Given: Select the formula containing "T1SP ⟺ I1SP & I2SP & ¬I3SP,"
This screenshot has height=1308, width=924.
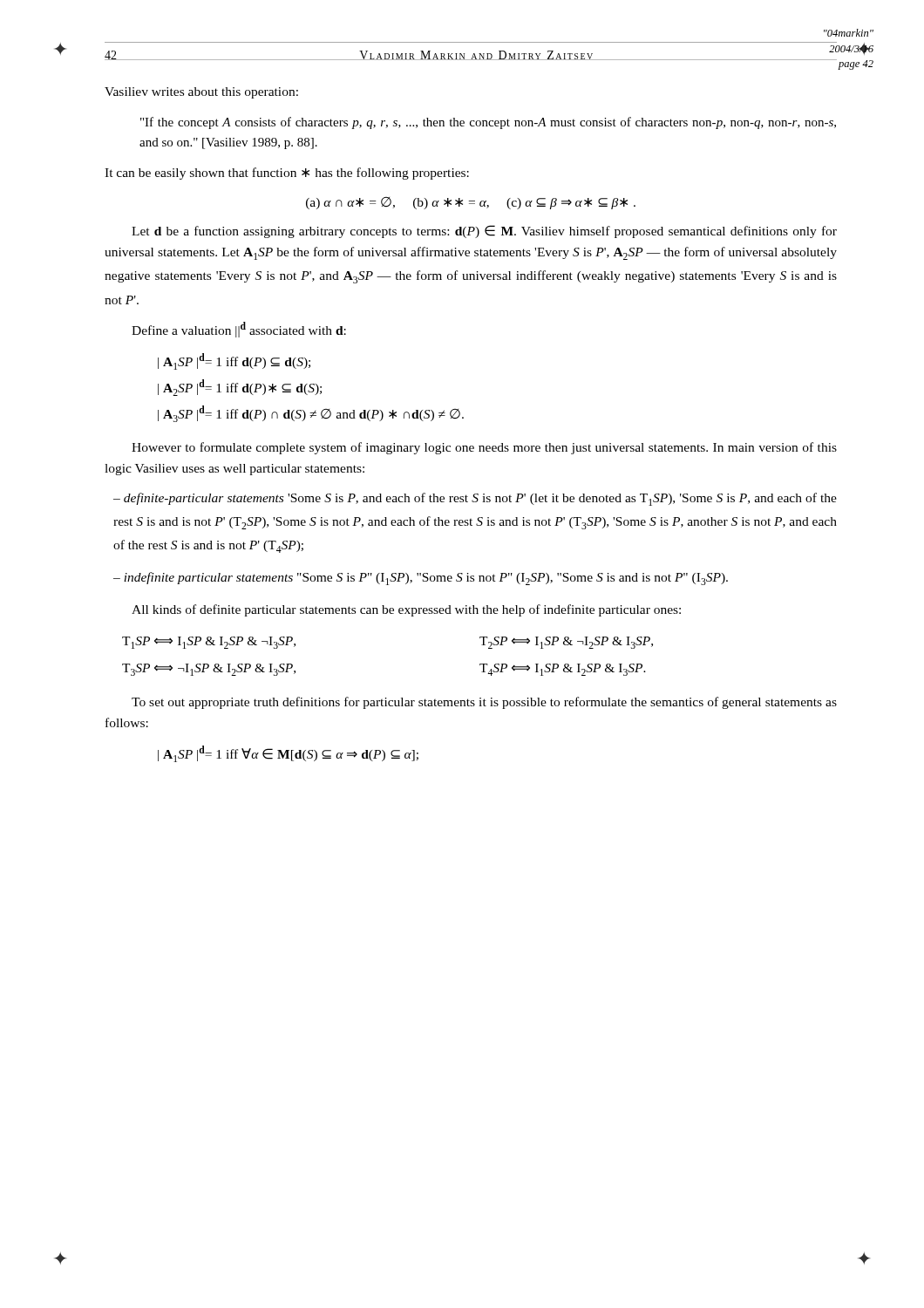Looking at the screenshot, I should (479, 656).
